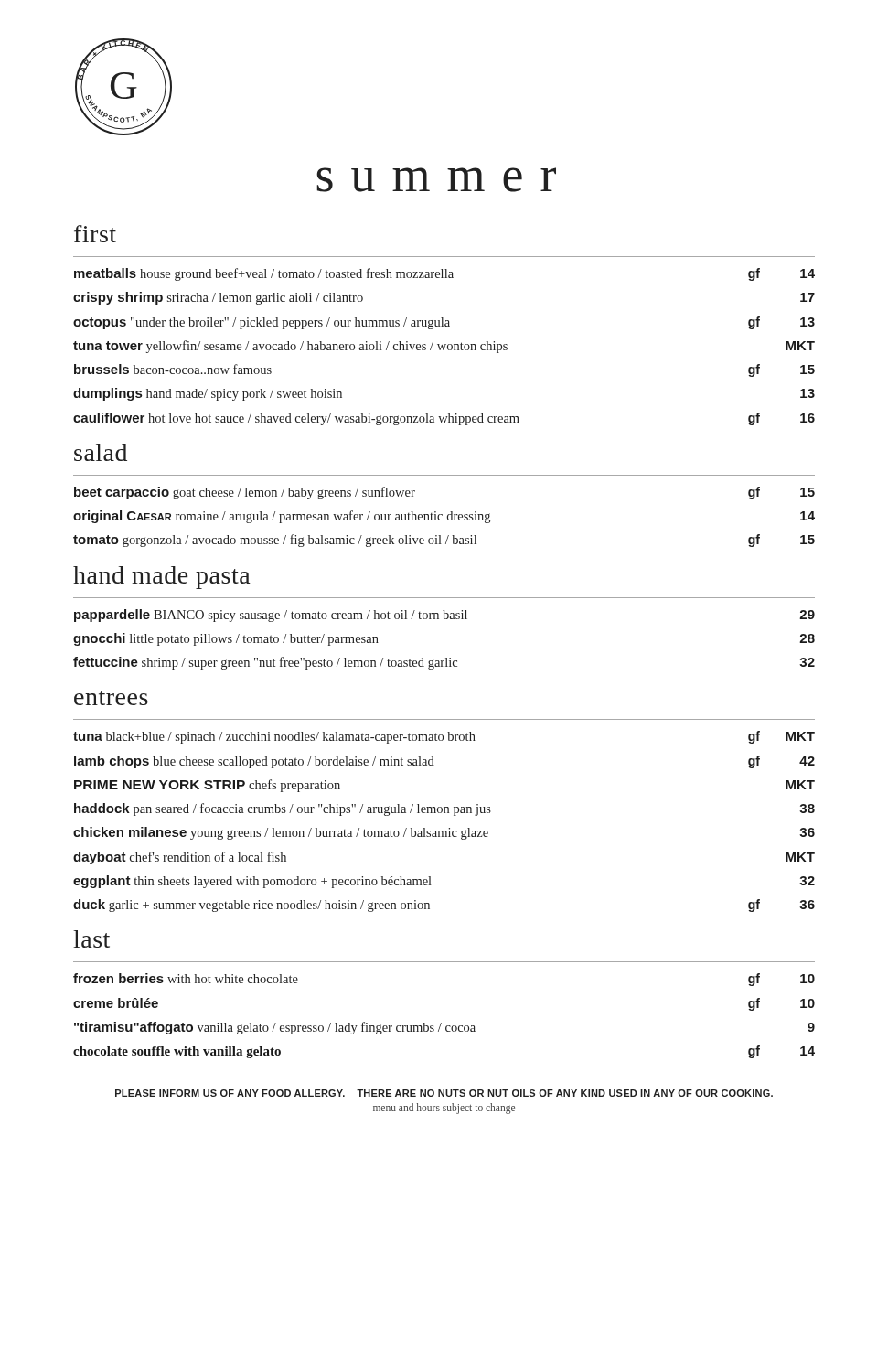Select the text block starting "haddock pan seared /"
888x1372 pixels.
444,809
